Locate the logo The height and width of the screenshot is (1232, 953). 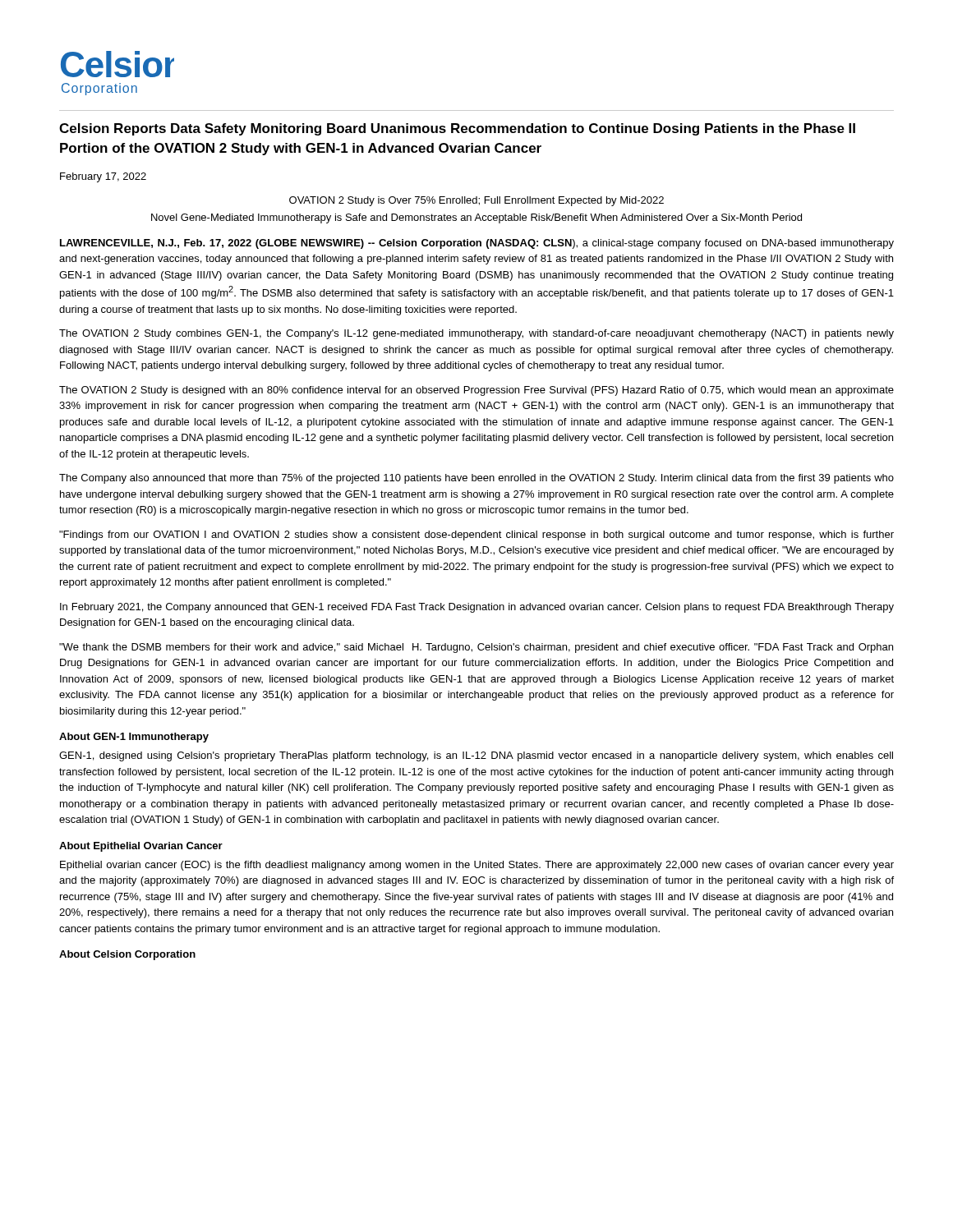(476, 67)
